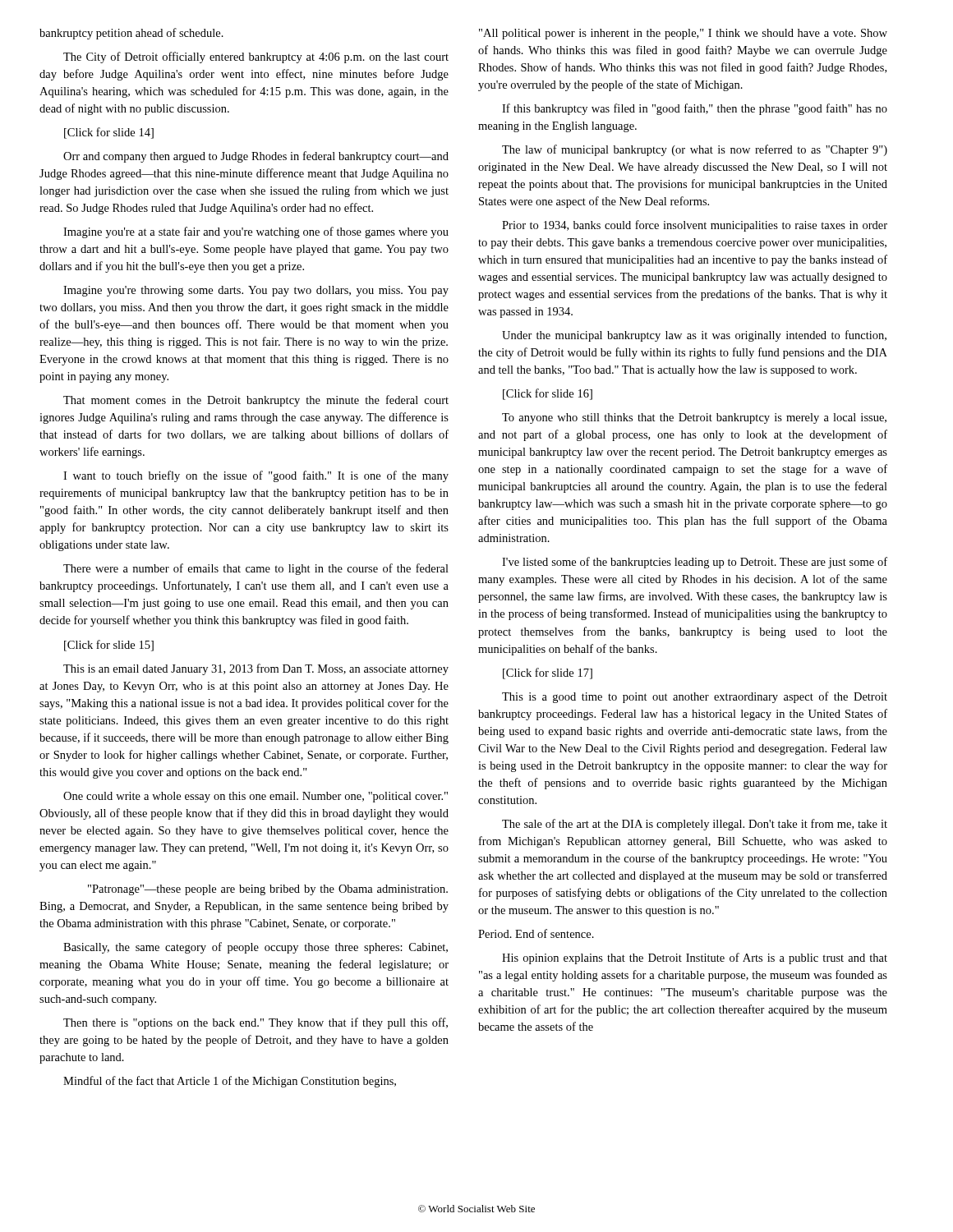Find the text starting "[Click for slide 15]"
The image size is (953, 1232).
(x=109, y=646)
